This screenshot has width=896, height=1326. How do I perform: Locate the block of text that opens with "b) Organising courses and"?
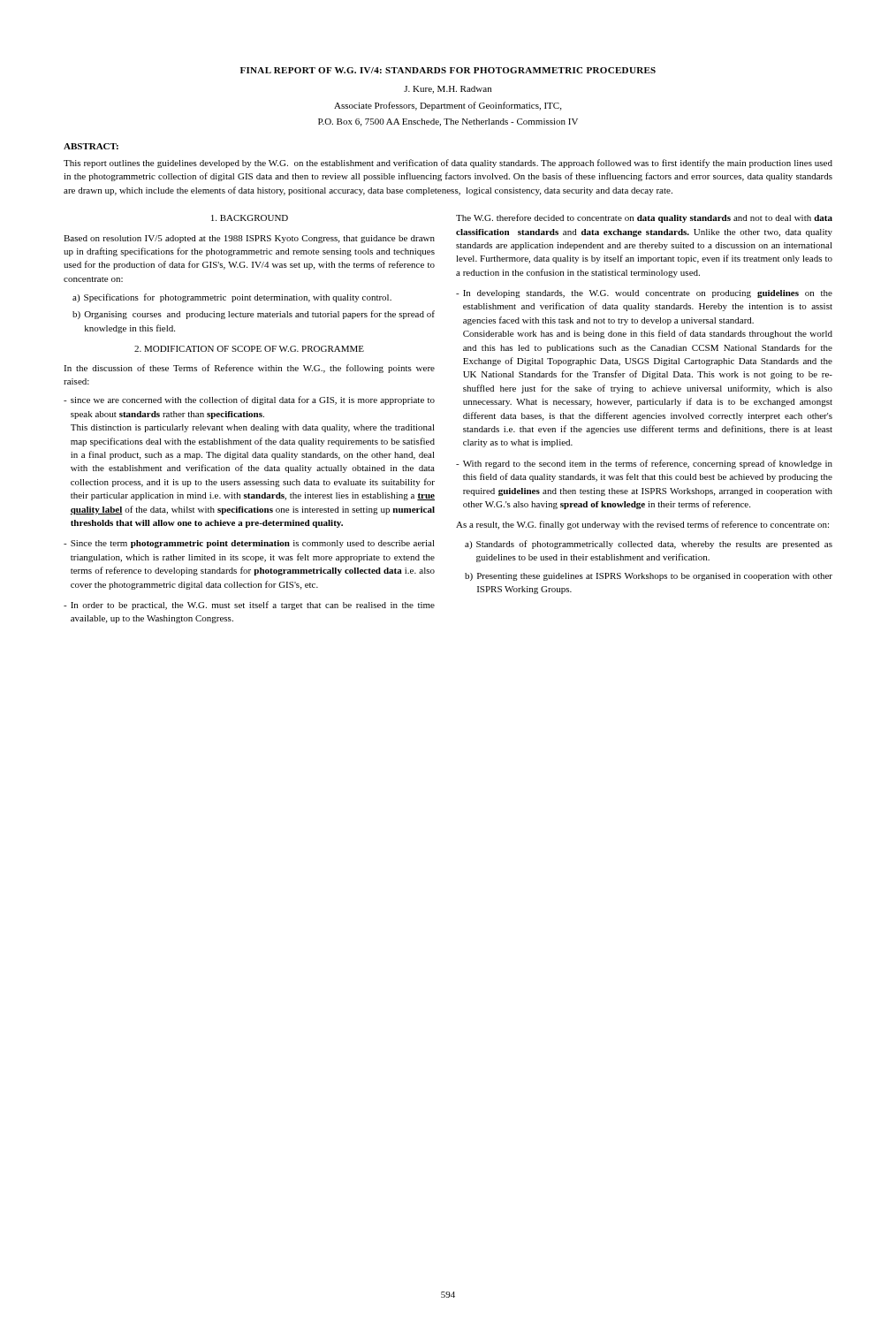pyautogui.click(x=254, y=322)
